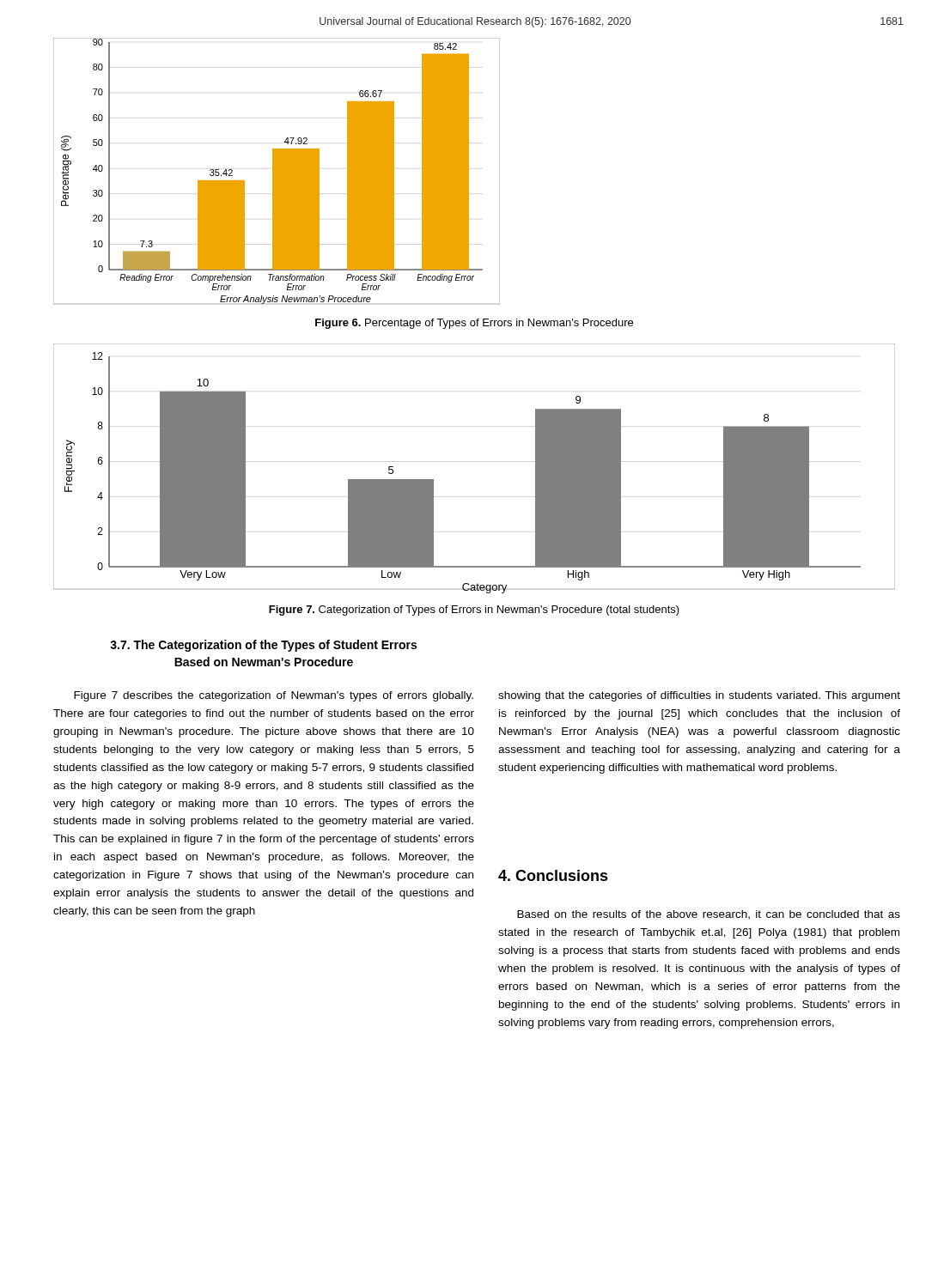
Task: Click on the caption that reads "Figure 6. Percentage of Types of"
Action: pos(474,322)
